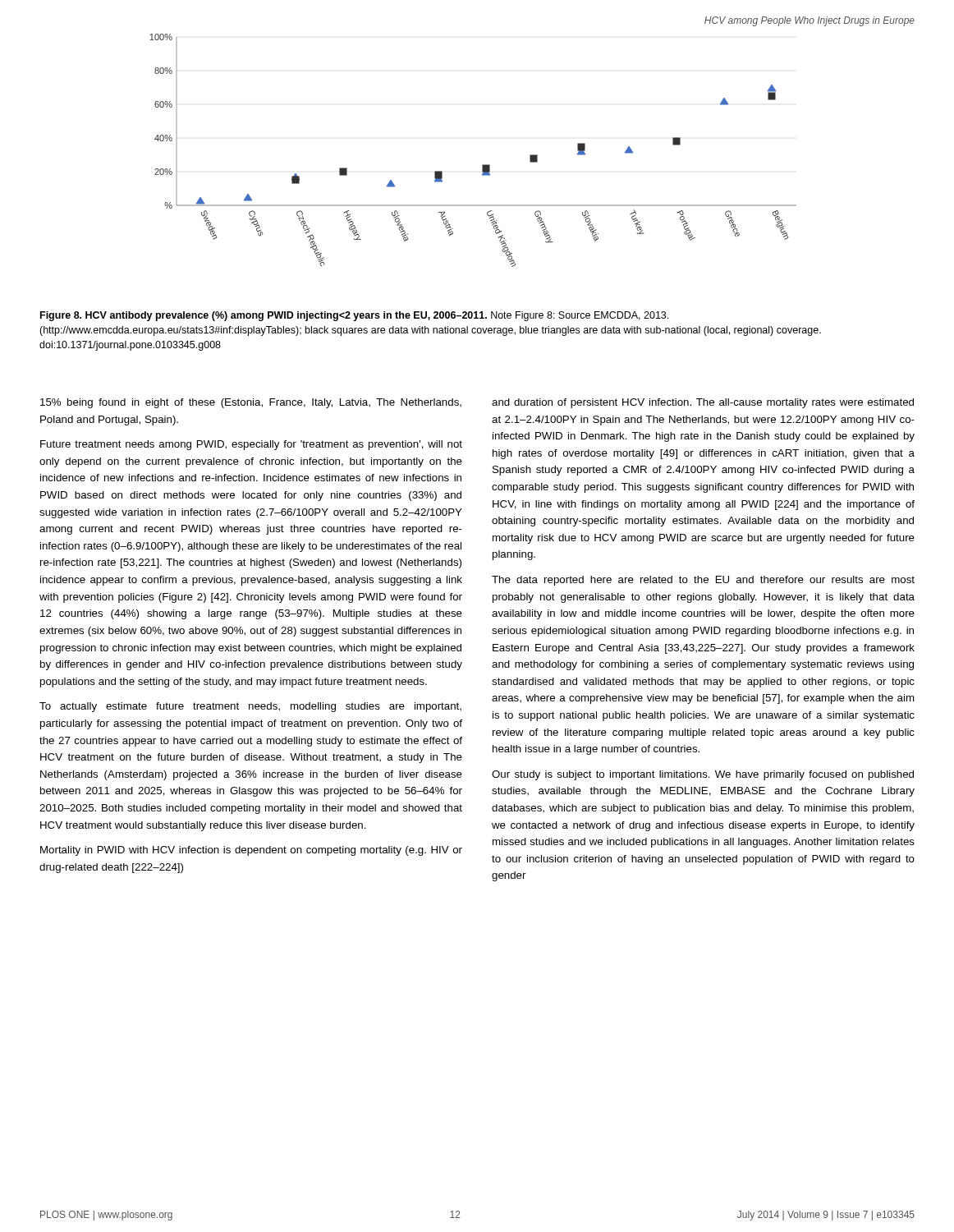This screenshot has width=954, height=1232.
Task: Point to the block beginning "and duration of persistent HCV infection. The"
Action: point(703,479)
